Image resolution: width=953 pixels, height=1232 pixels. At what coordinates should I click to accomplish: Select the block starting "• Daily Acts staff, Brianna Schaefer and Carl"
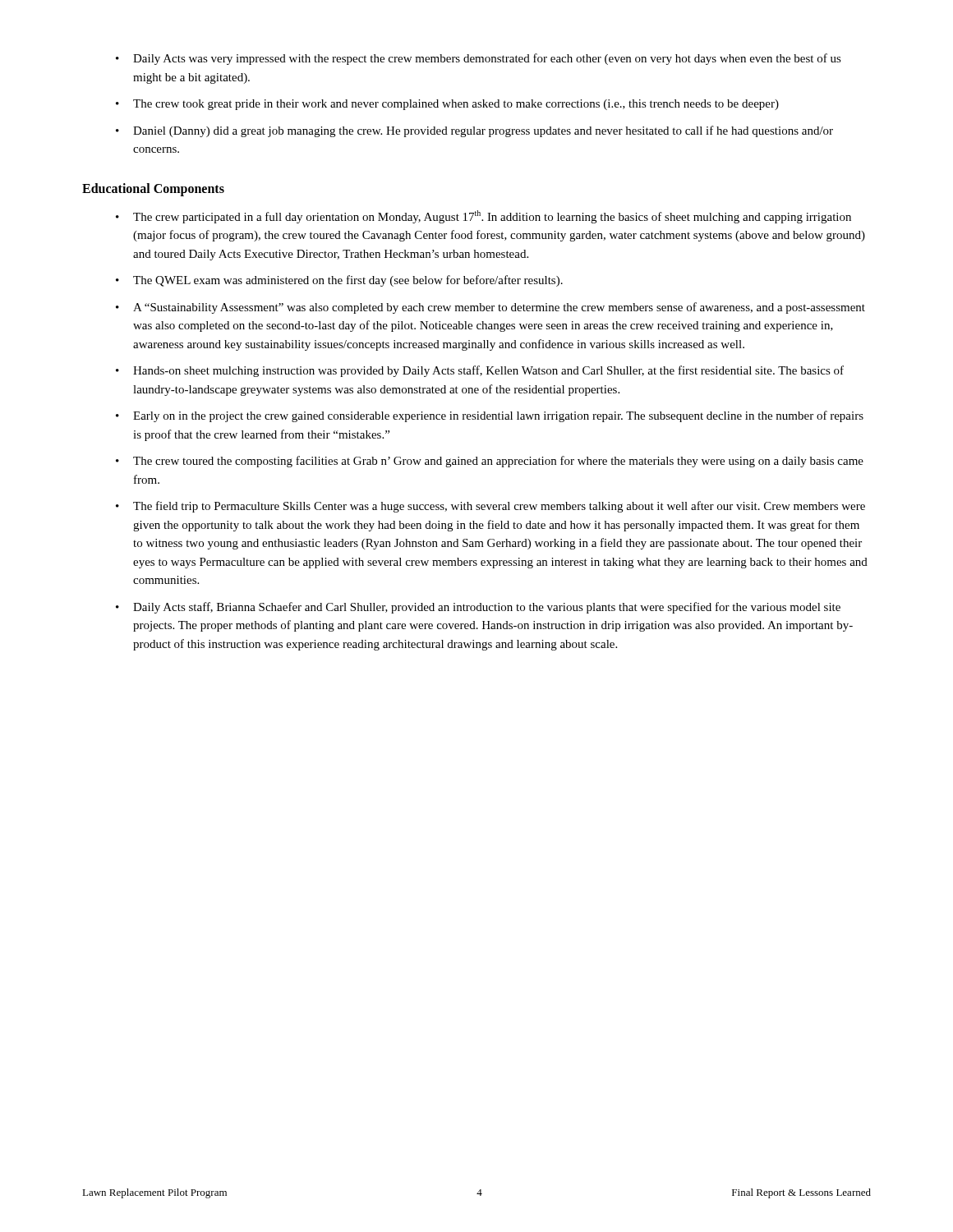tap(493, 625)
